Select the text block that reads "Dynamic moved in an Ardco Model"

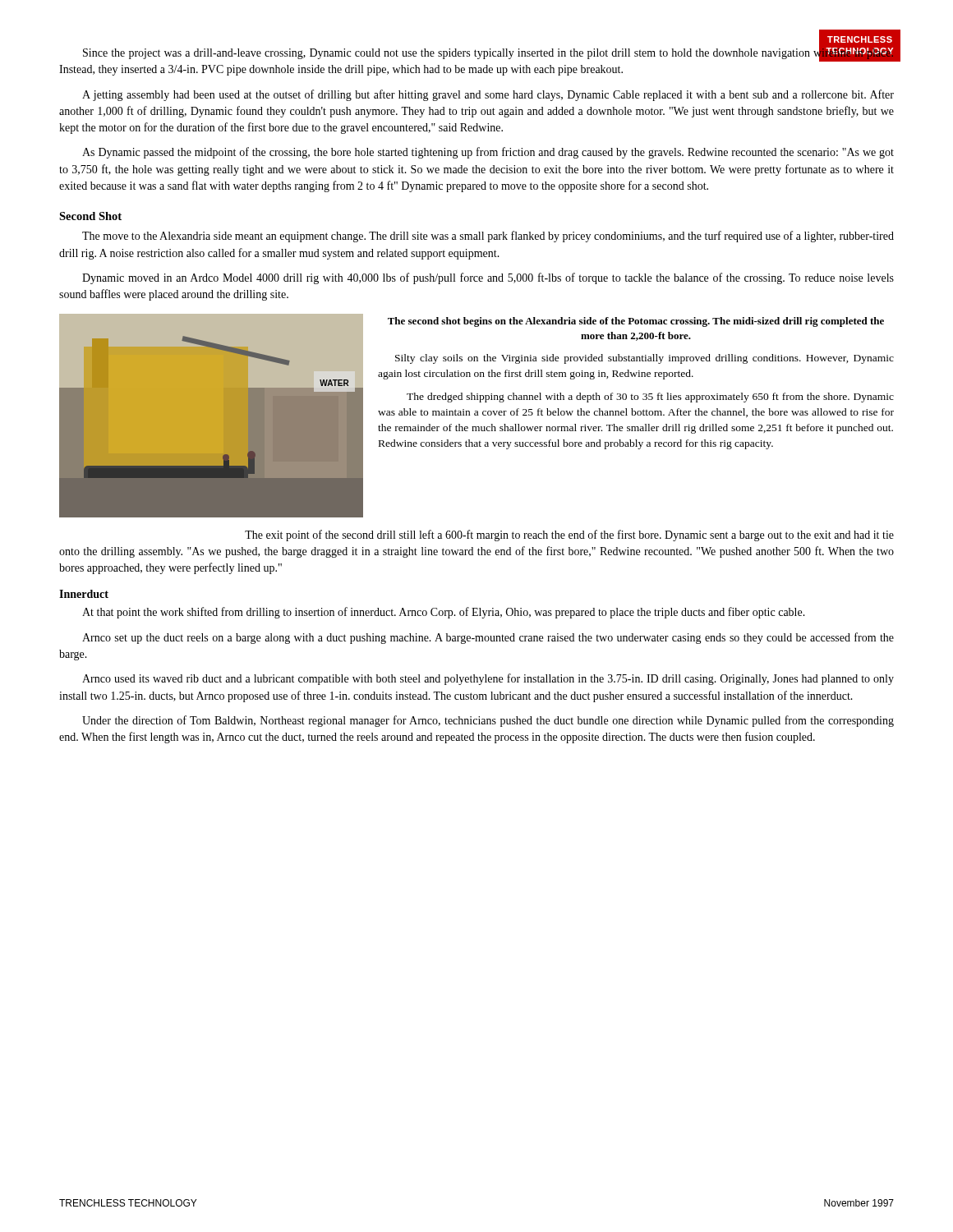click(476, 286)
